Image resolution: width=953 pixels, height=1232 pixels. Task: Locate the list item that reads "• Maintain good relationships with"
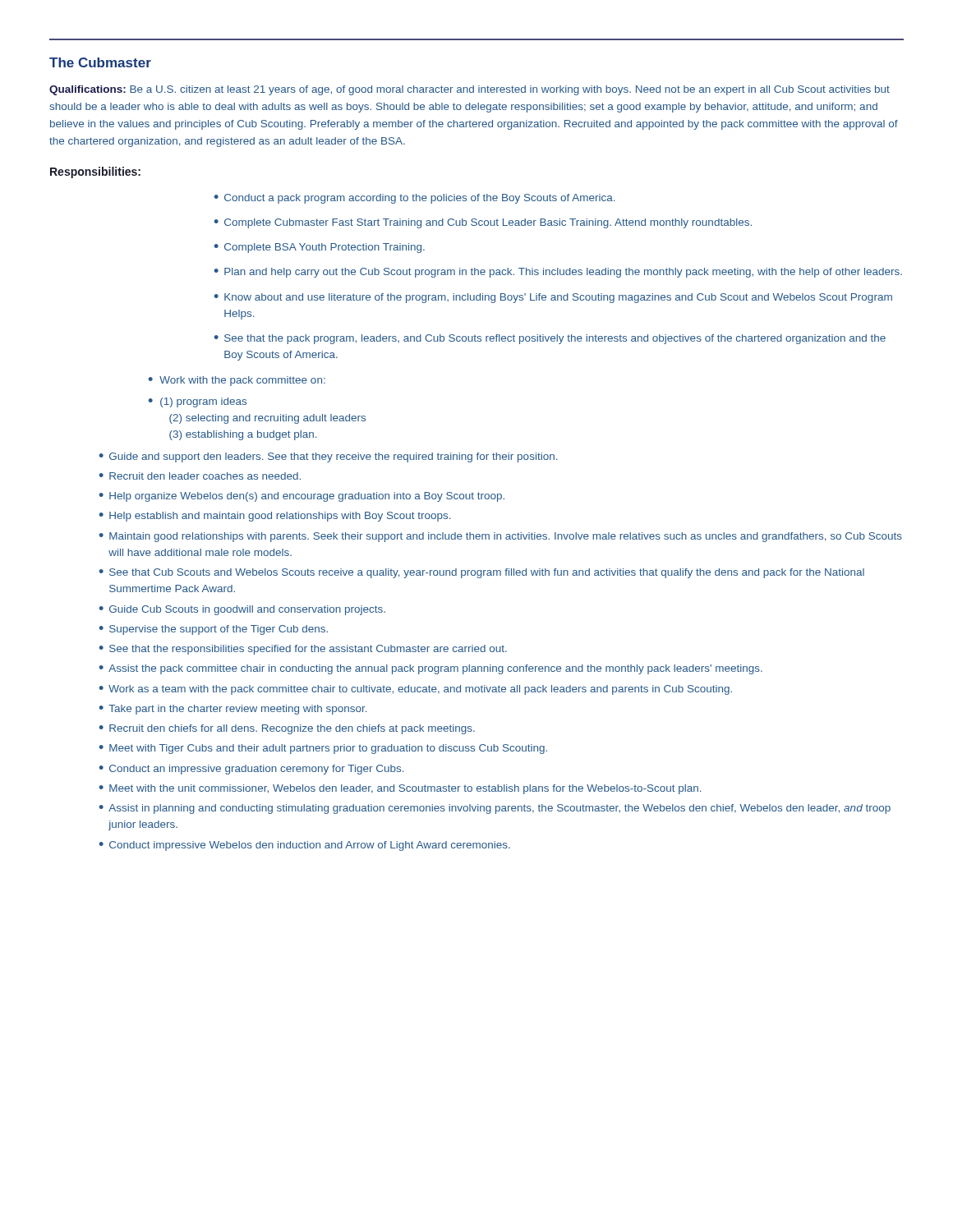(501, 545)
